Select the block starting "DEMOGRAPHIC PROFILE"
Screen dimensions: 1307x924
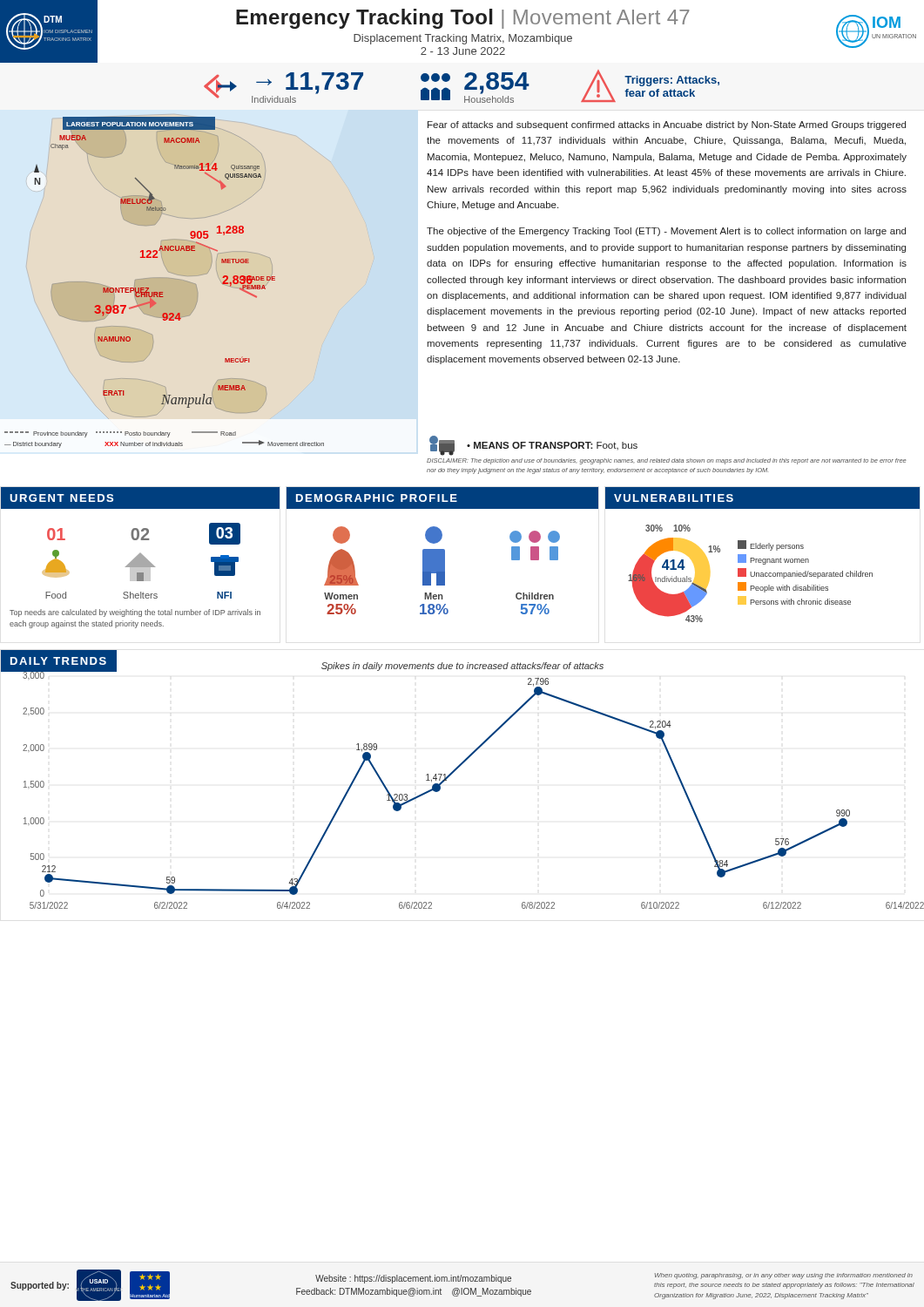click(x=377, y=498)
